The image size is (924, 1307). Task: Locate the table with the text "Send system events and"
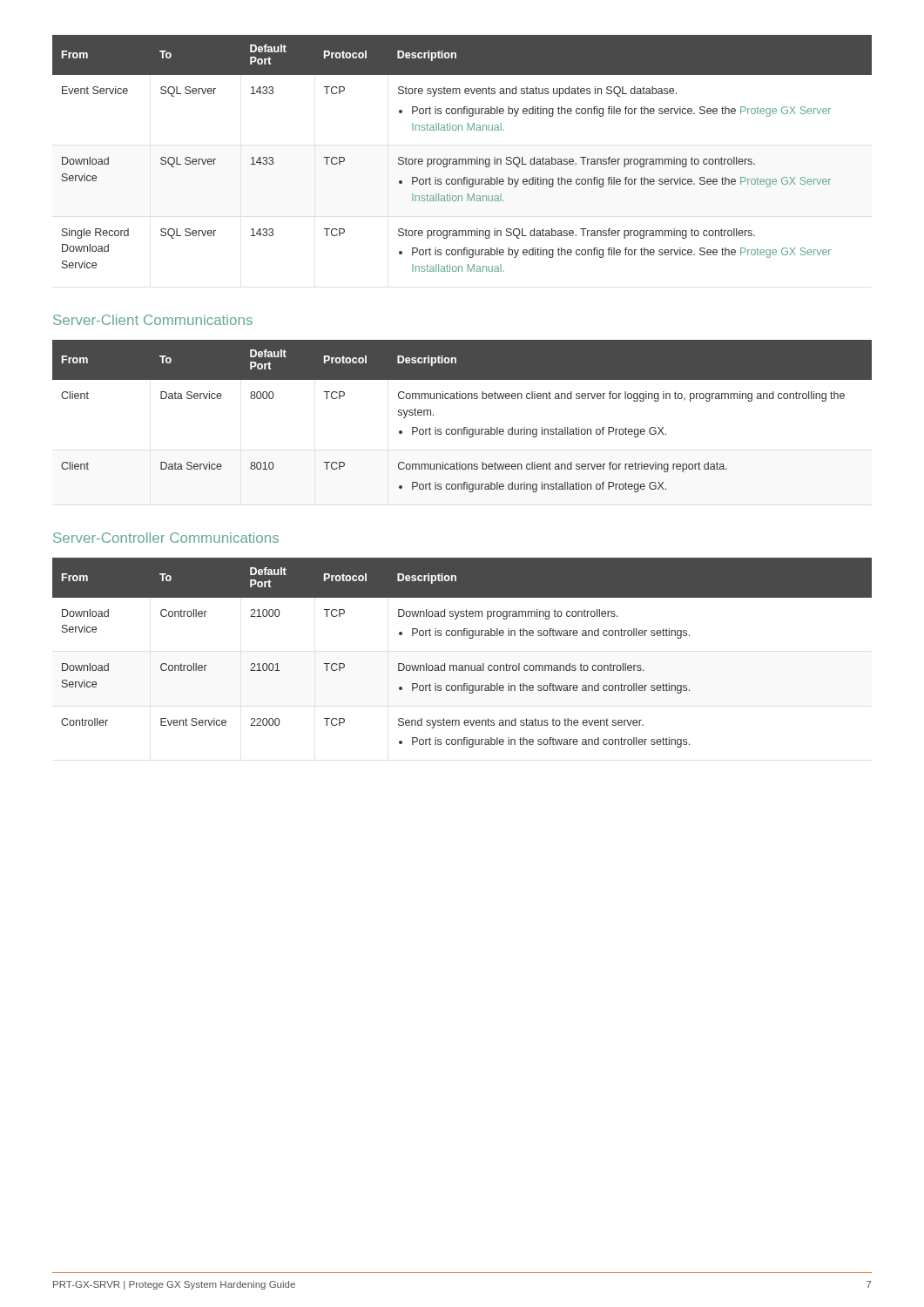[x=462, y=659]
